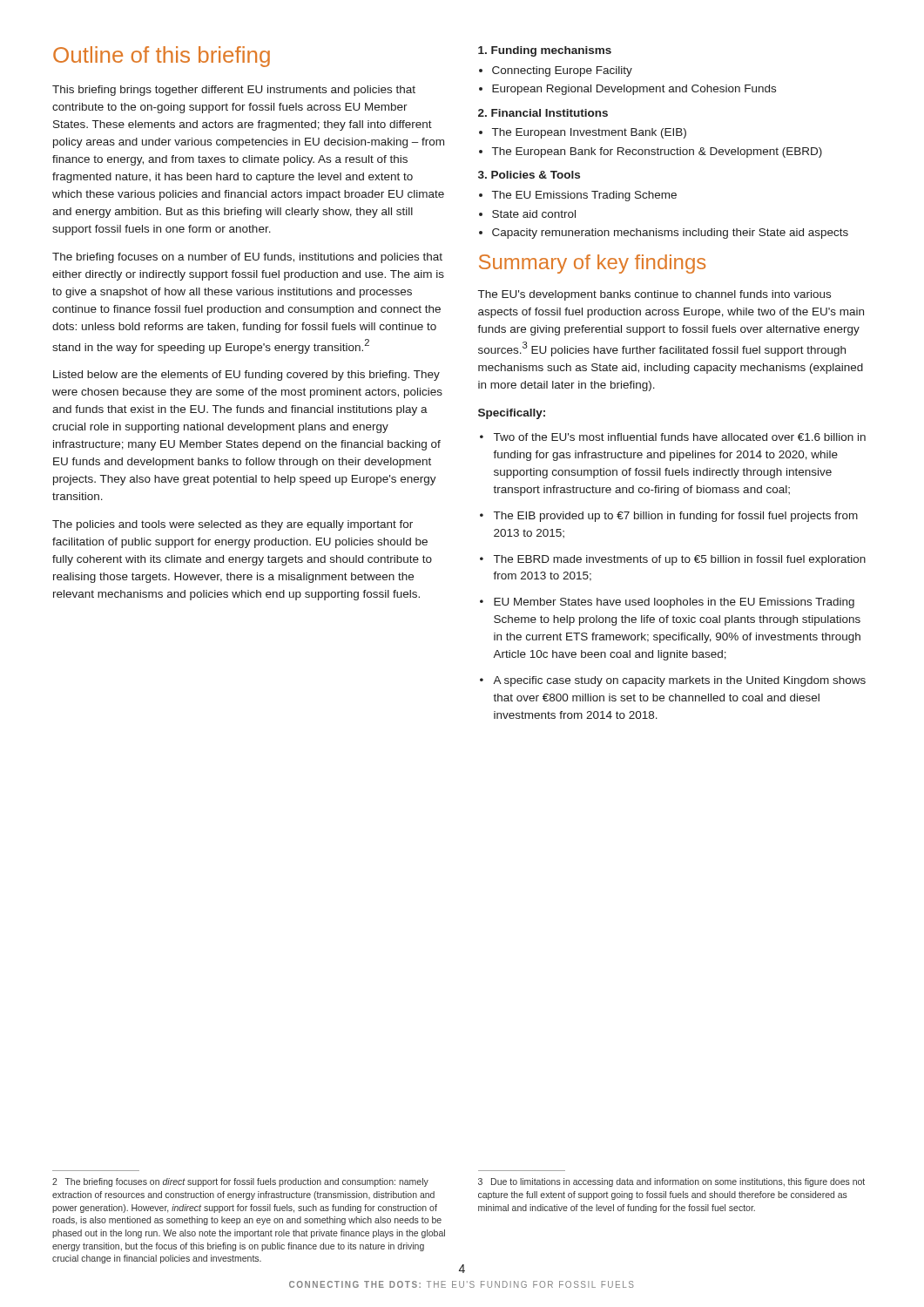Point to the block beginning "The EIB provided up to €7 billion"
The width and height of the screenshot is (924, 1307).
pyautogui.click(x=676, y=524)
